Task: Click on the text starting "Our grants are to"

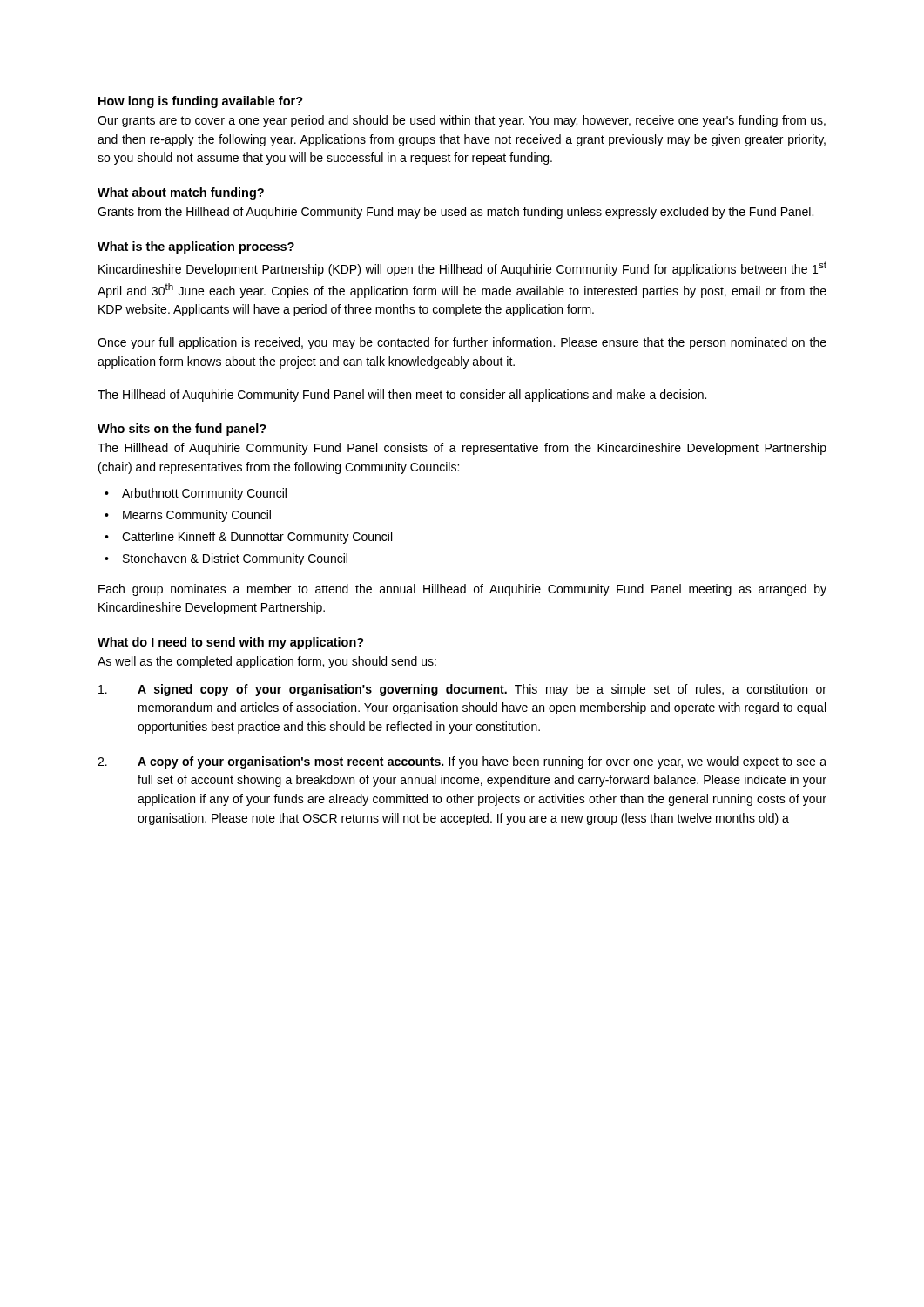Action: pyautogui.click(x=462, y=139)
